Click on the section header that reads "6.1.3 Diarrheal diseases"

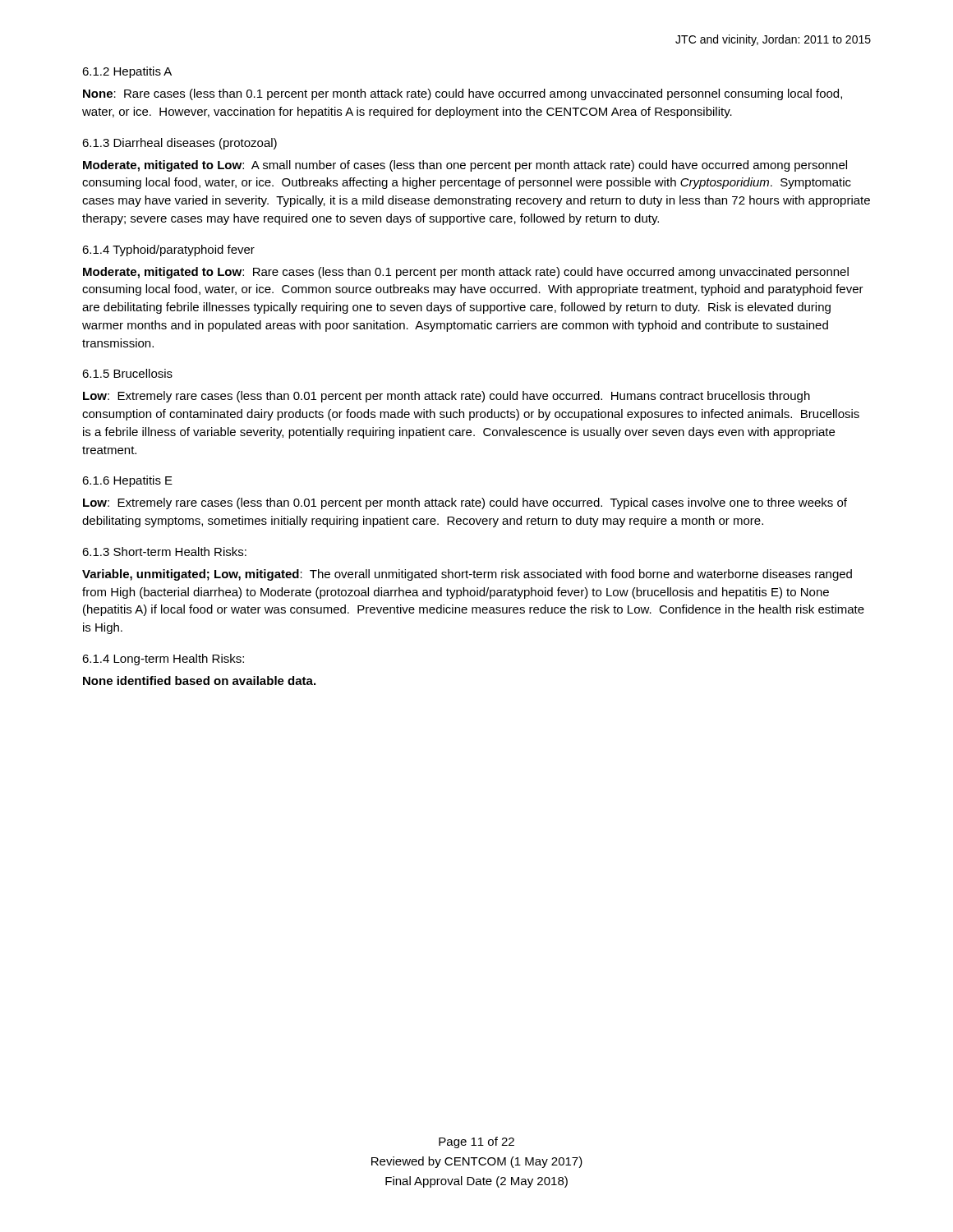[x=180, y=142]
